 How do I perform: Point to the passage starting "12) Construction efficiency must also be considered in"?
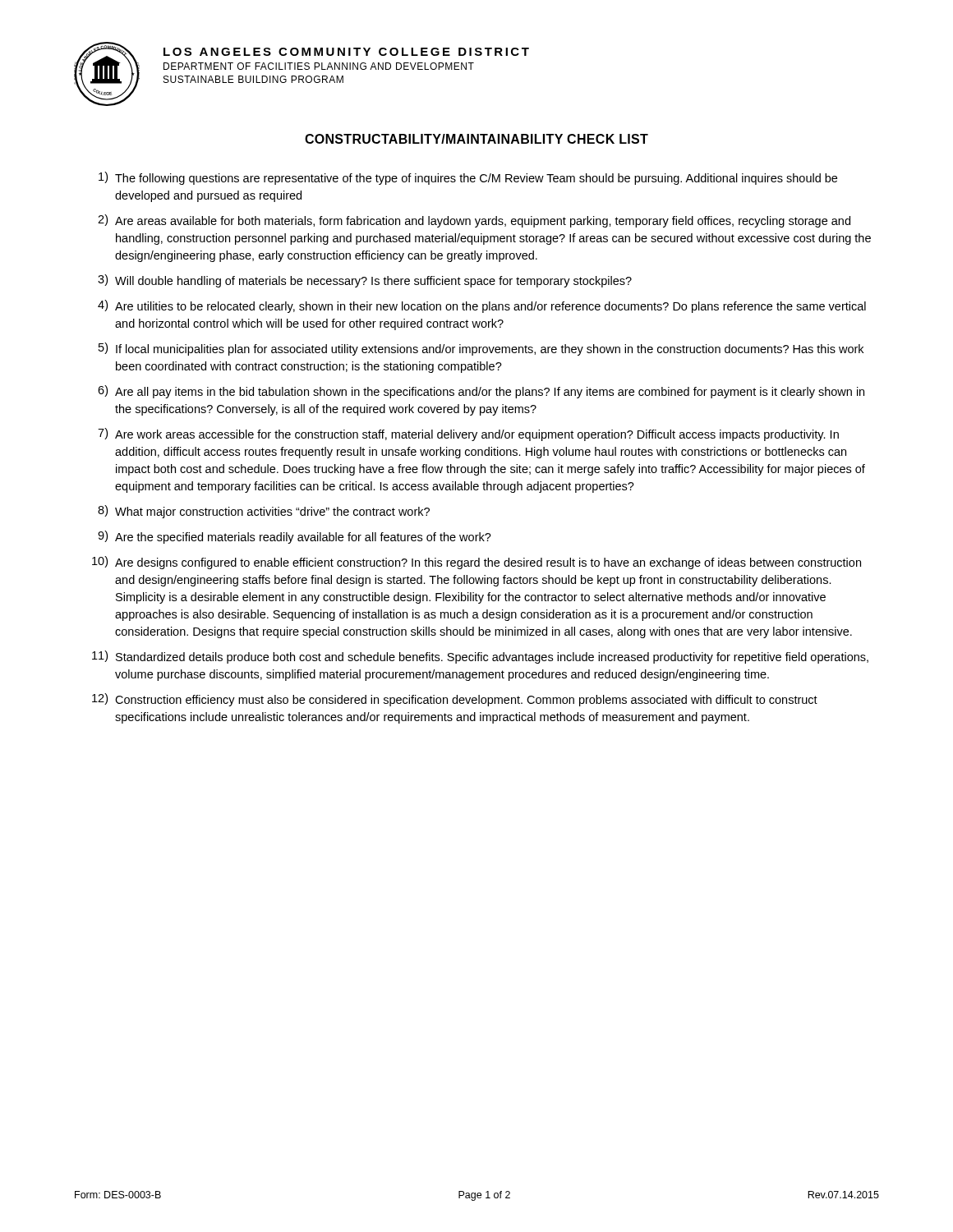point(476,709)
